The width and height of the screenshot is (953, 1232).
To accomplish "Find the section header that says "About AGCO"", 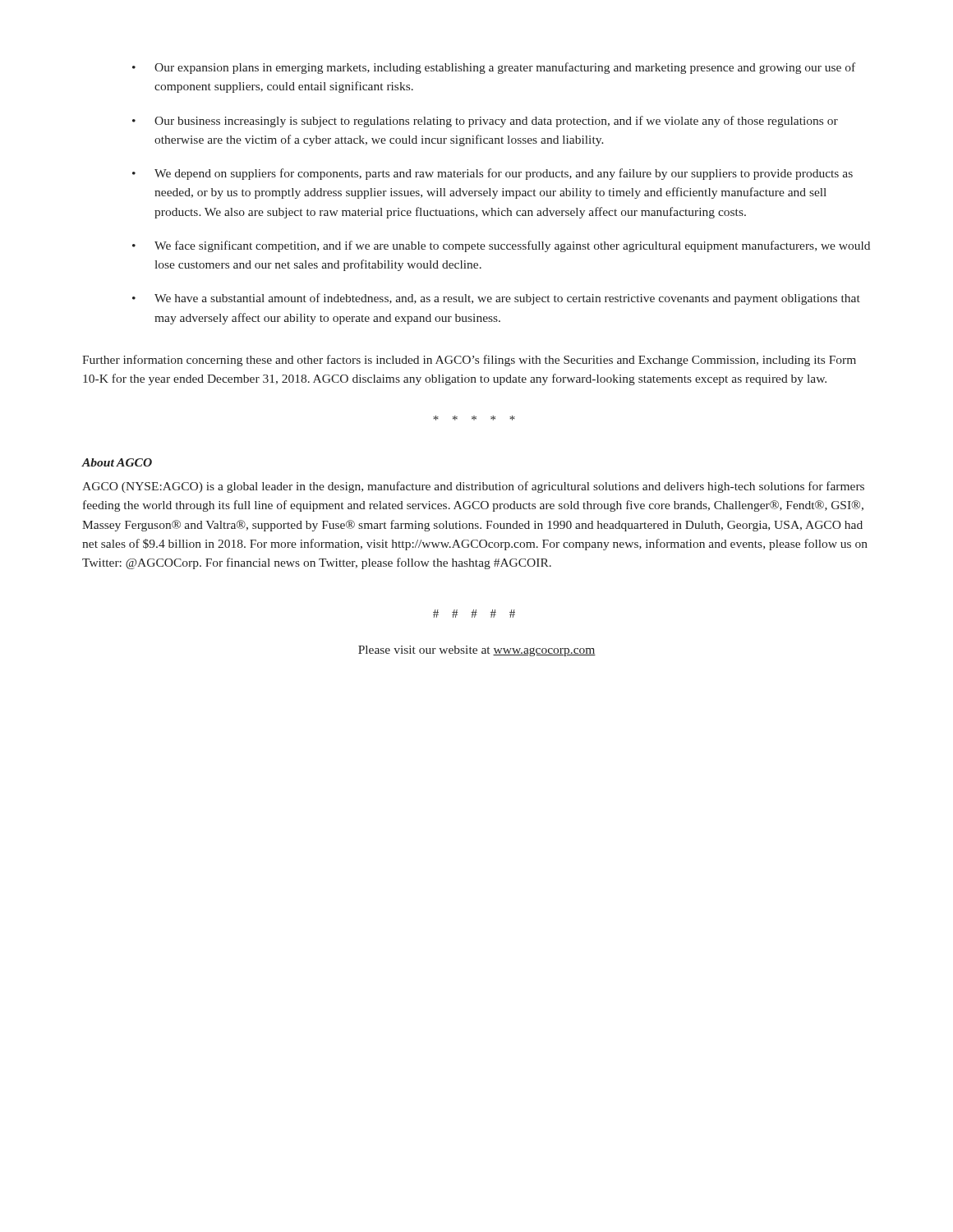I will click(117, 462).
